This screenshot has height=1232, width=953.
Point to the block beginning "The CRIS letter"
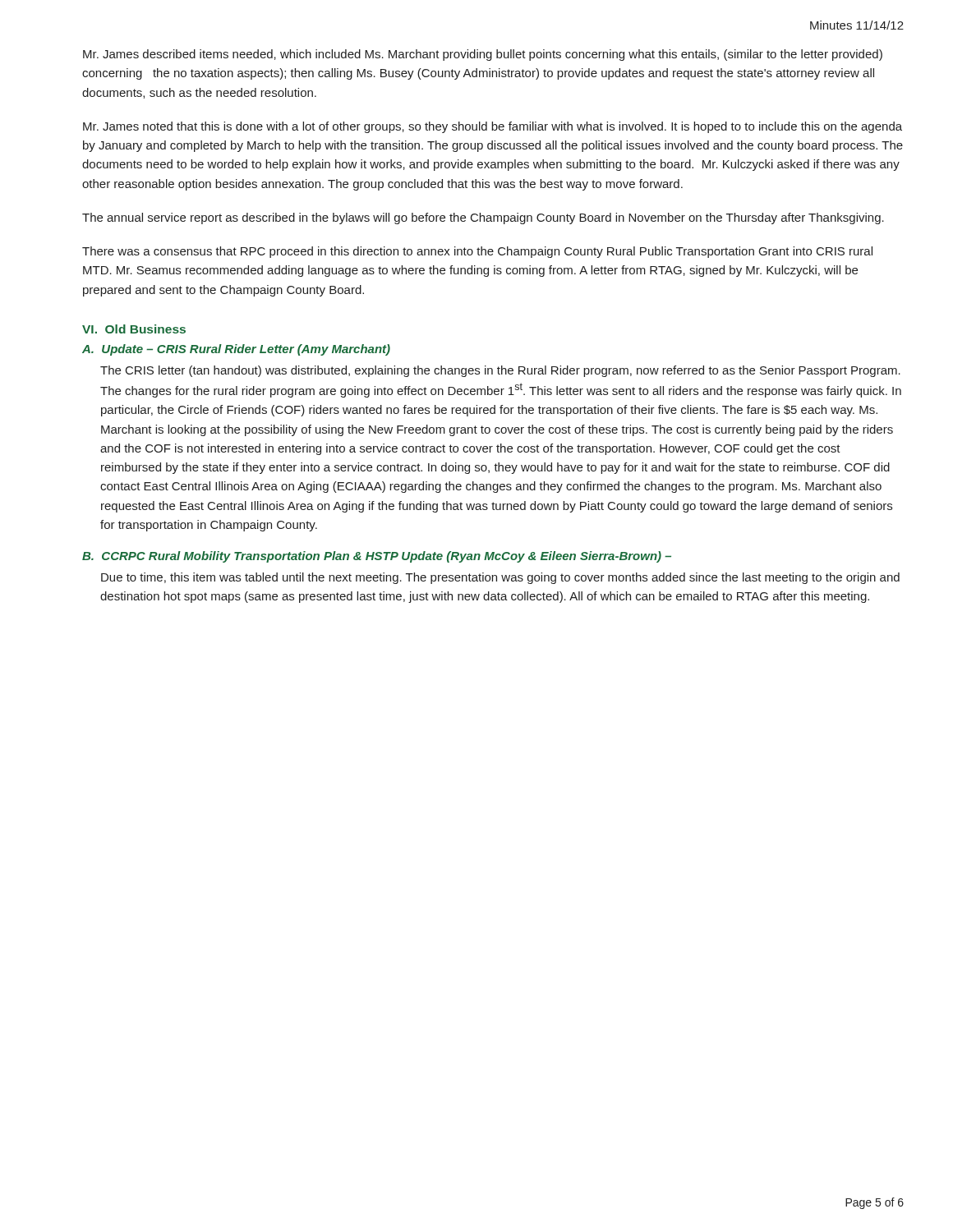click(x=501, y=447)
